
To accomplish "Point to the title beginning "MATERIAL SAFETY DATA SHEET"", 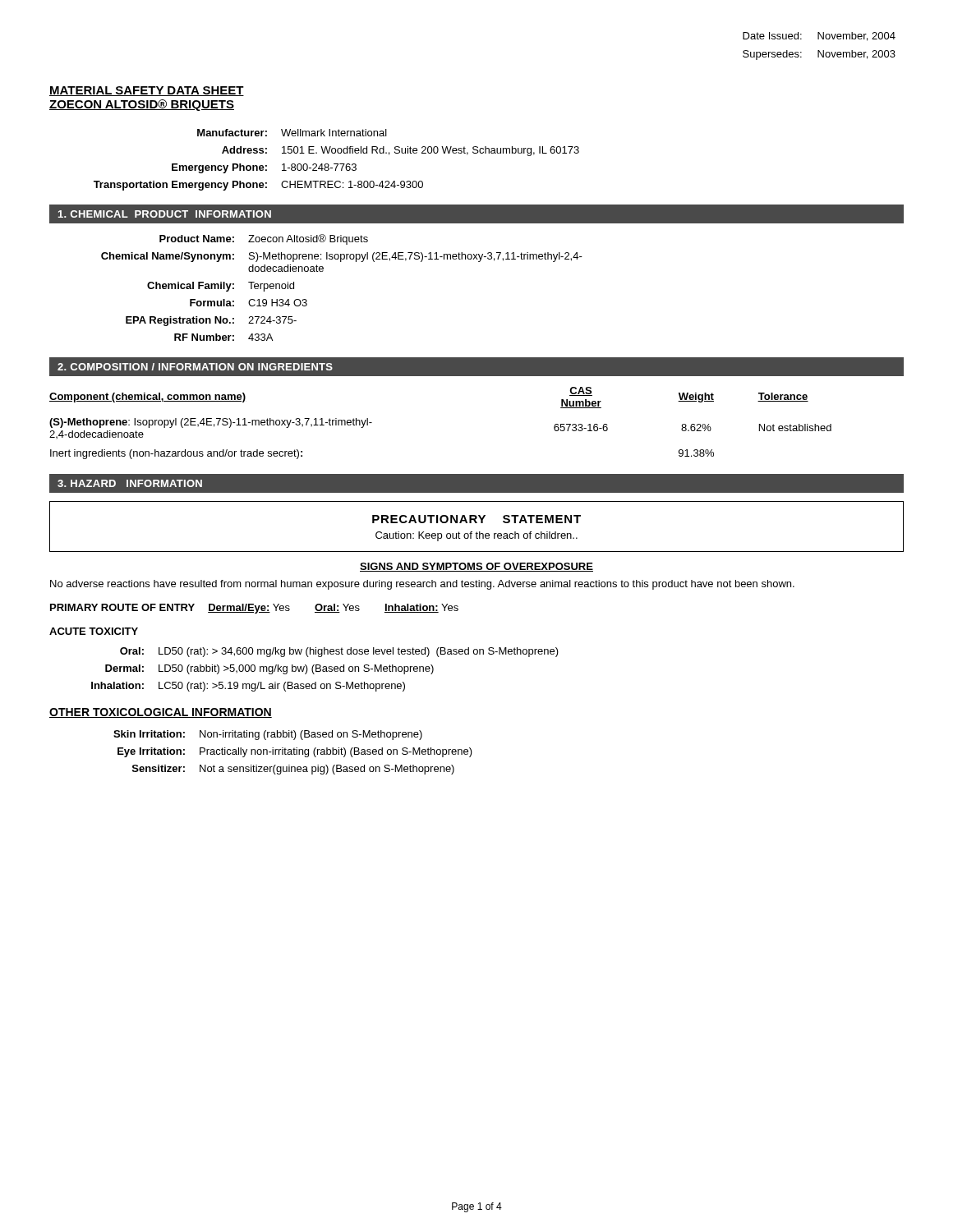I will 147,91.
